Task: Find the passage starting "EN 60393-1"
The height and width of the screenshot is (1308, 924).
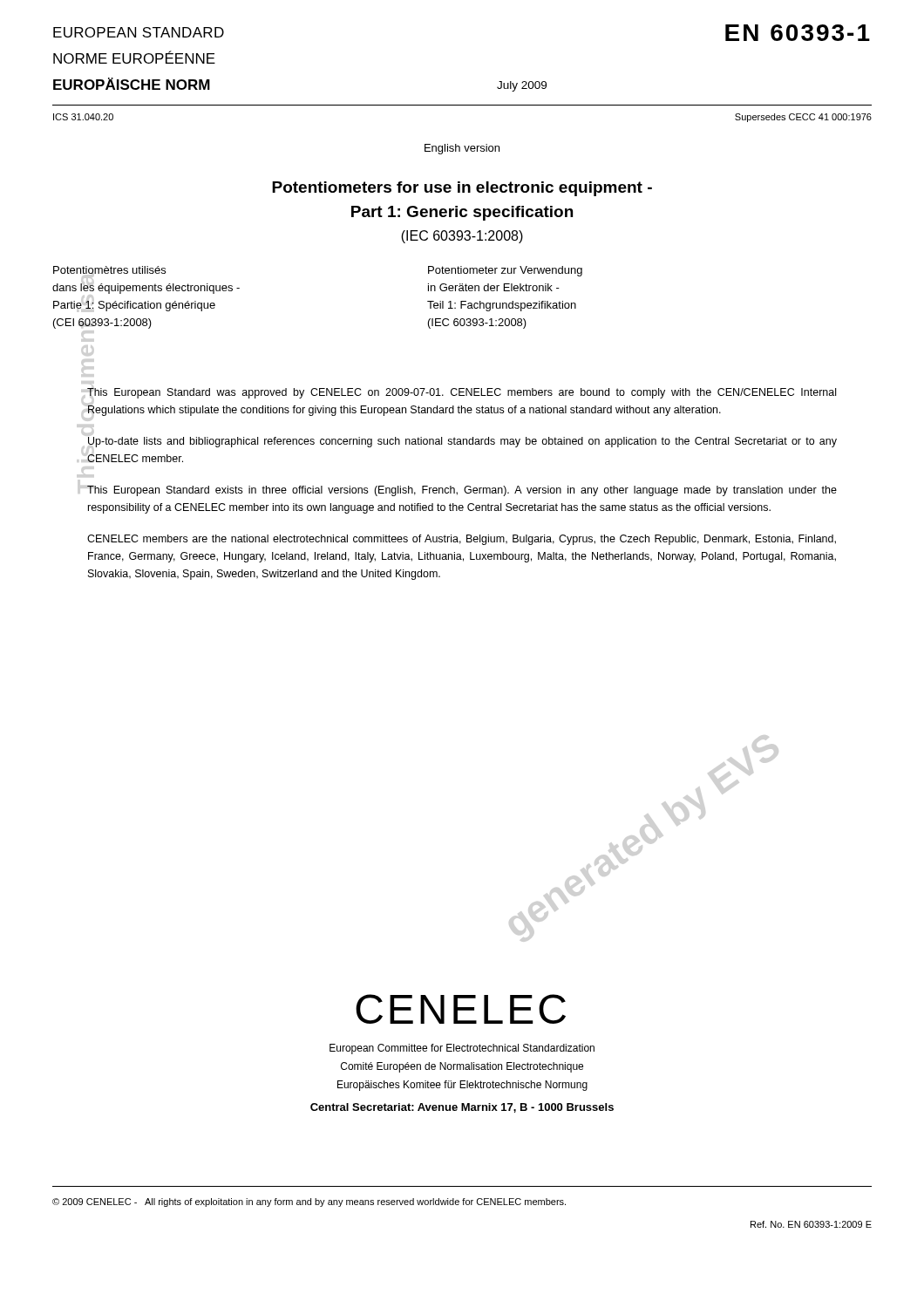Action: [x=798, y=33]
